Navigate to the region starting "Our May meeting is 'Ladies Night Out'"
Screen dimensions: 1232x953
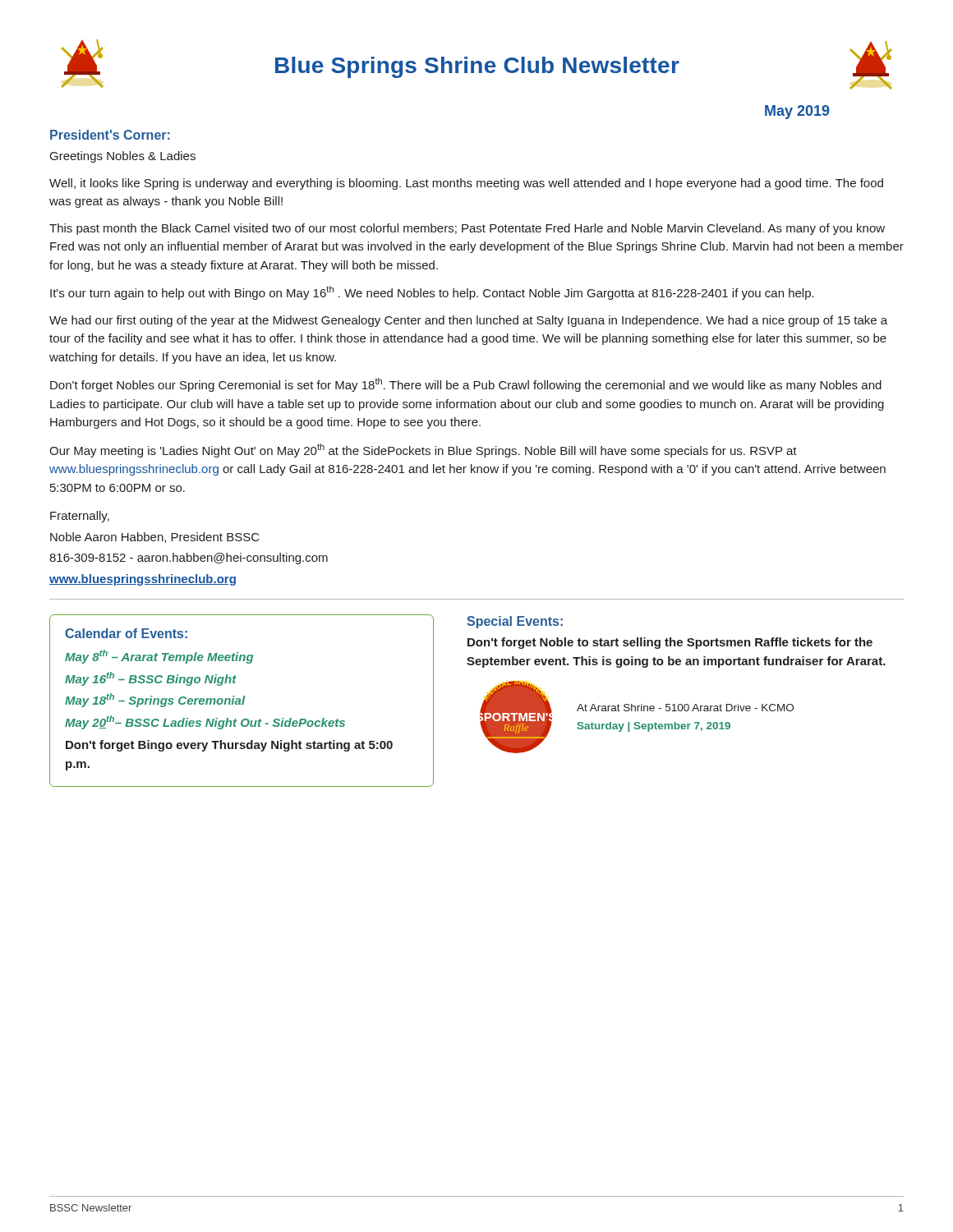tap(468, 468)
